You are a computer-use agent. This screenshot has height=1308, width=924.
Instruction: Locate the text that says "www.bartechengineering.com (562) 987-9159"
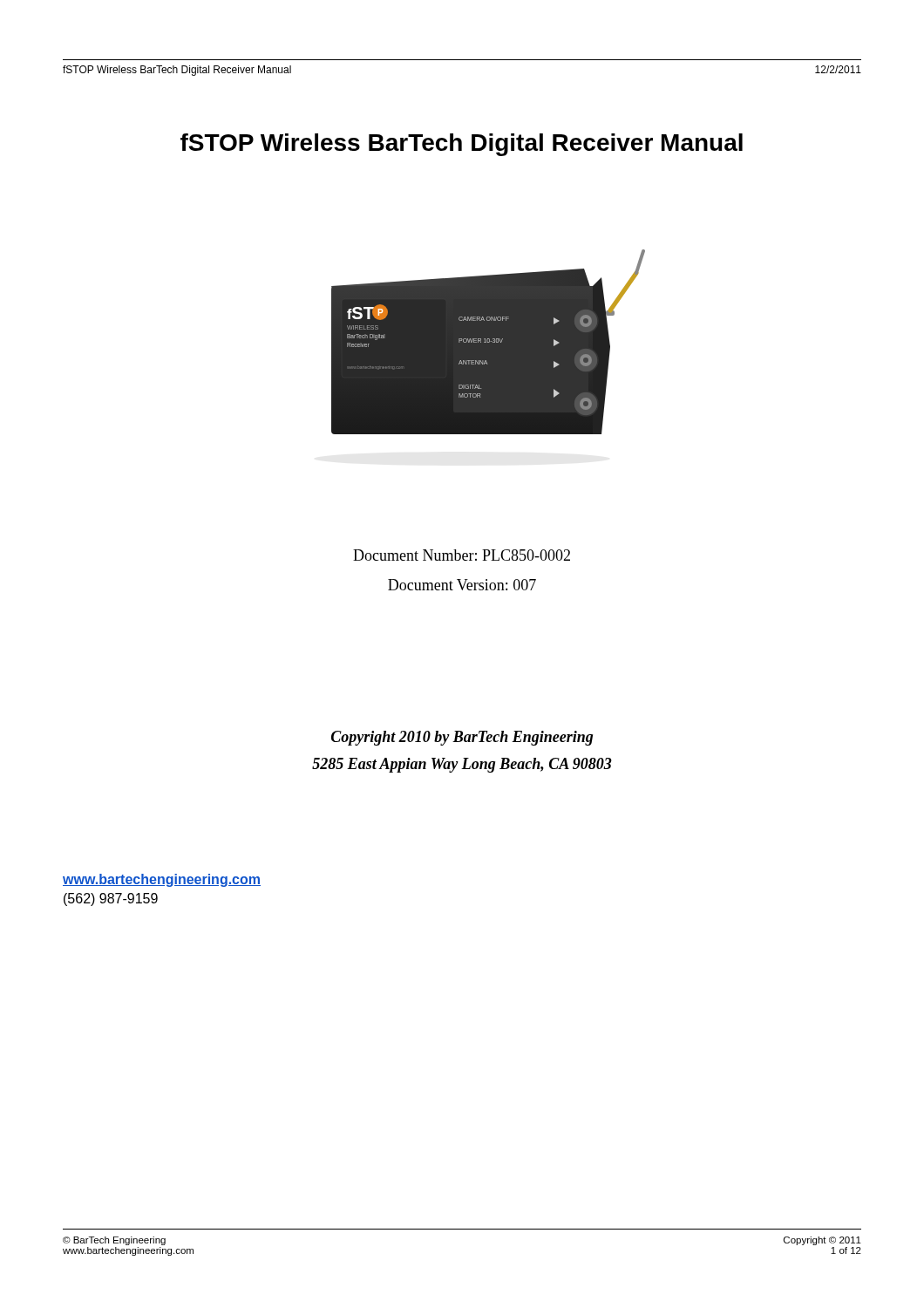point(162,889)
